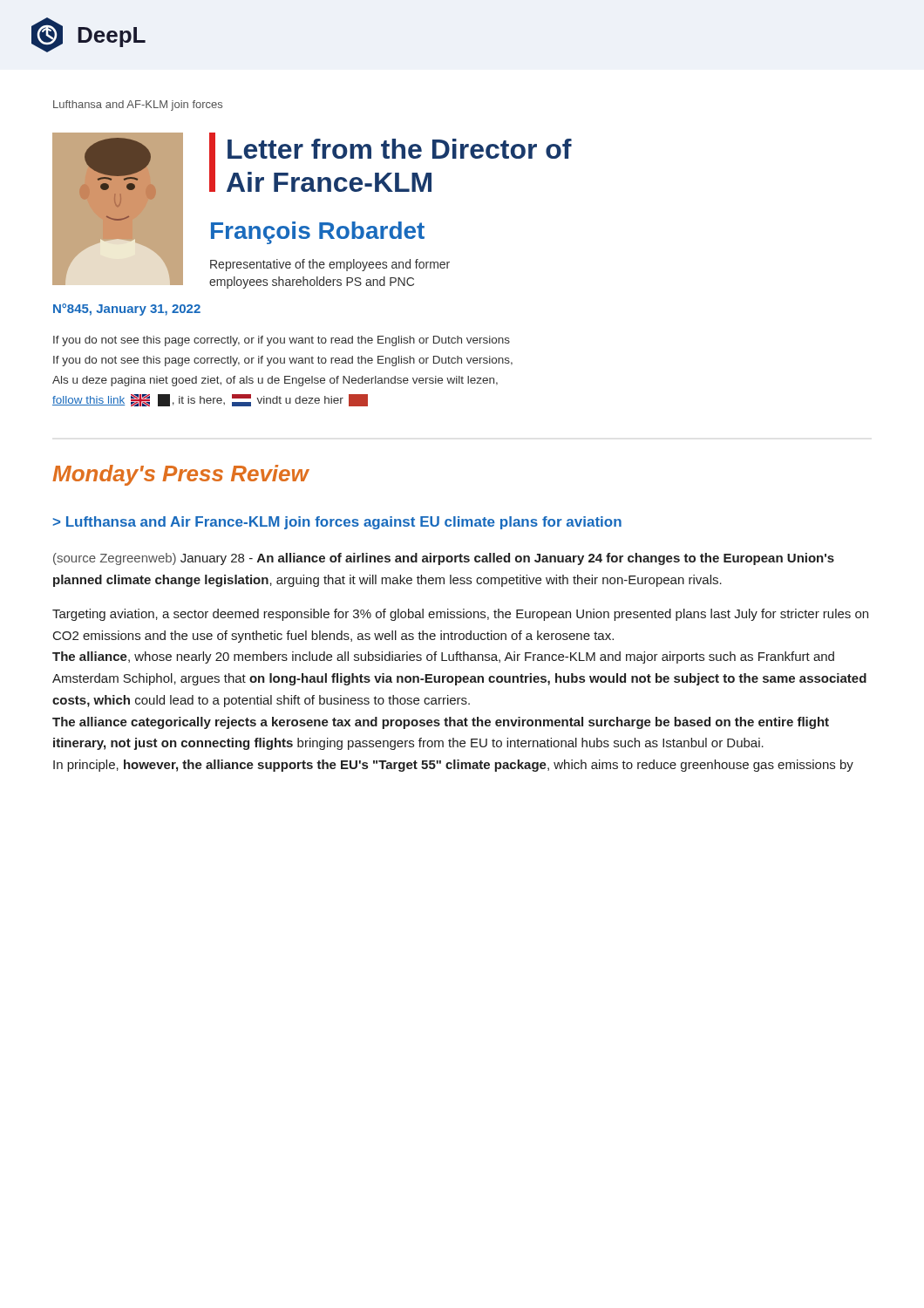Select the text starting "François Robardet"

pyautogui.click(x=317, y=231)
